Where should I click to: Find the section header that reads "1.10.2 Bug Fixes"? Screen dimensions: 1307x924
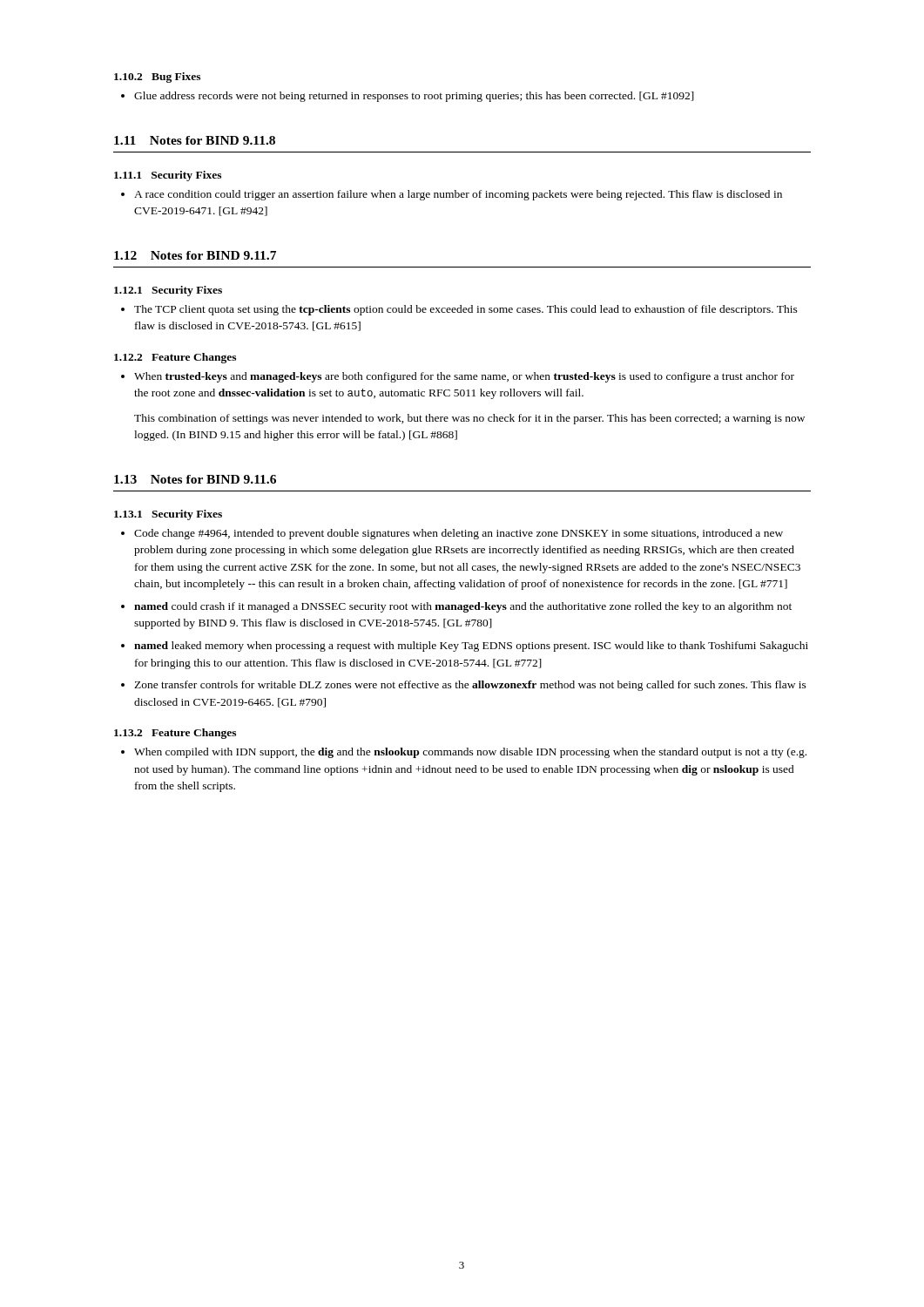click(x=157, y=76)
